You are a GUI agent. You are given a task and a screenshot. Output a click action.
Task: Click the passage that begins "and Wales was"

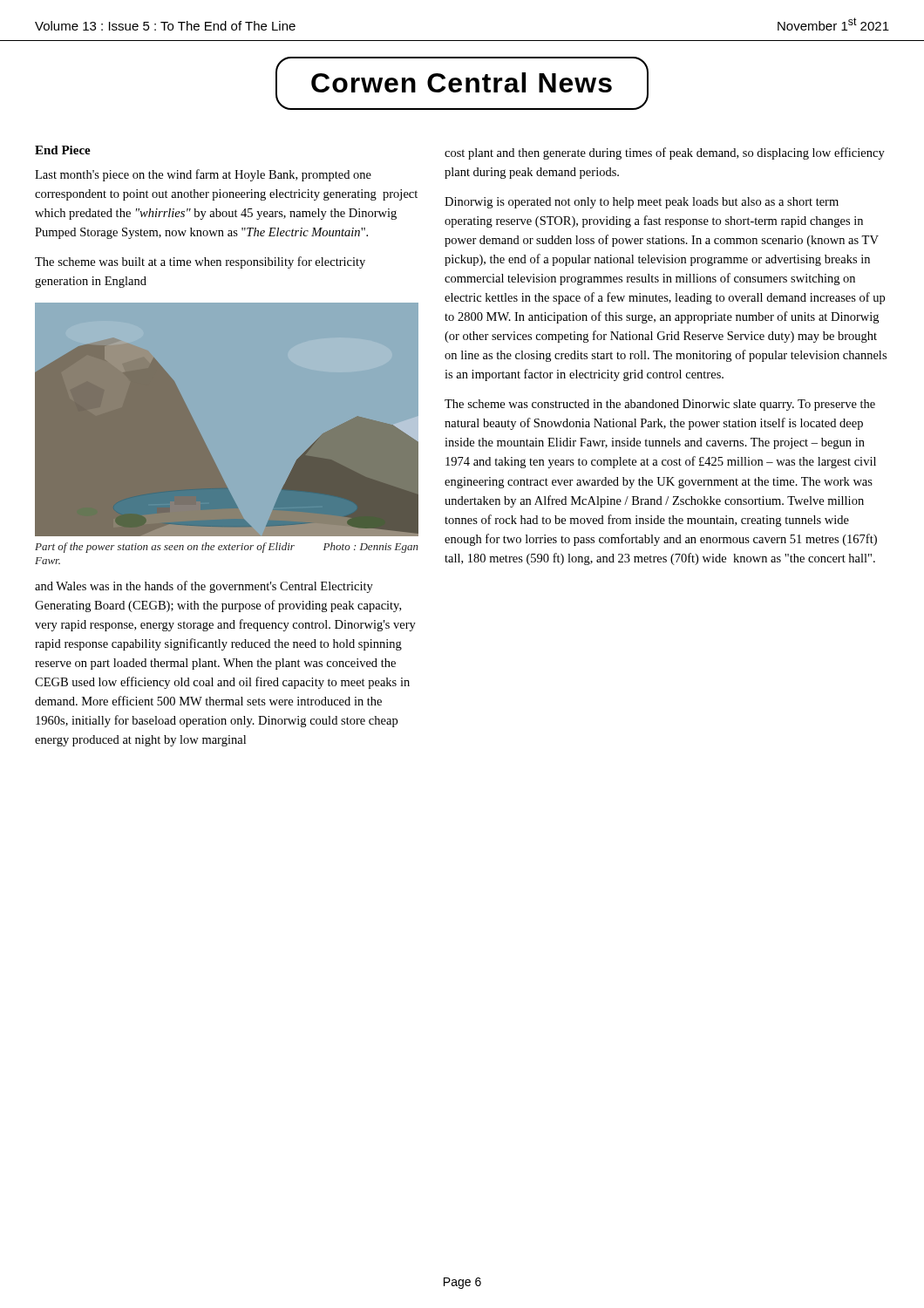coord(225,663)
